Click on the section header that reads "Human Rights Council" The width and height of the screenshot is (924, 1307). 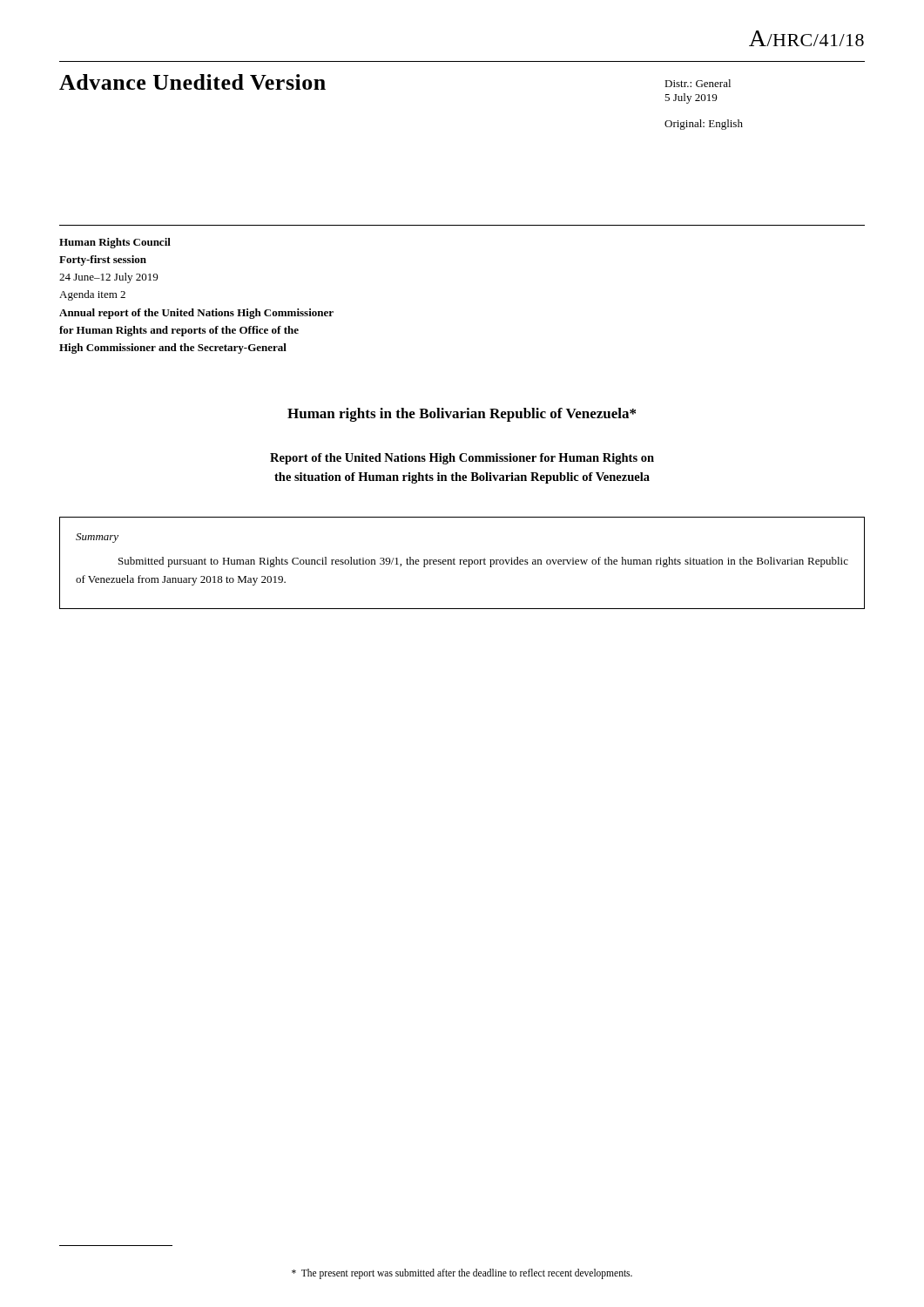coord(115,243)
